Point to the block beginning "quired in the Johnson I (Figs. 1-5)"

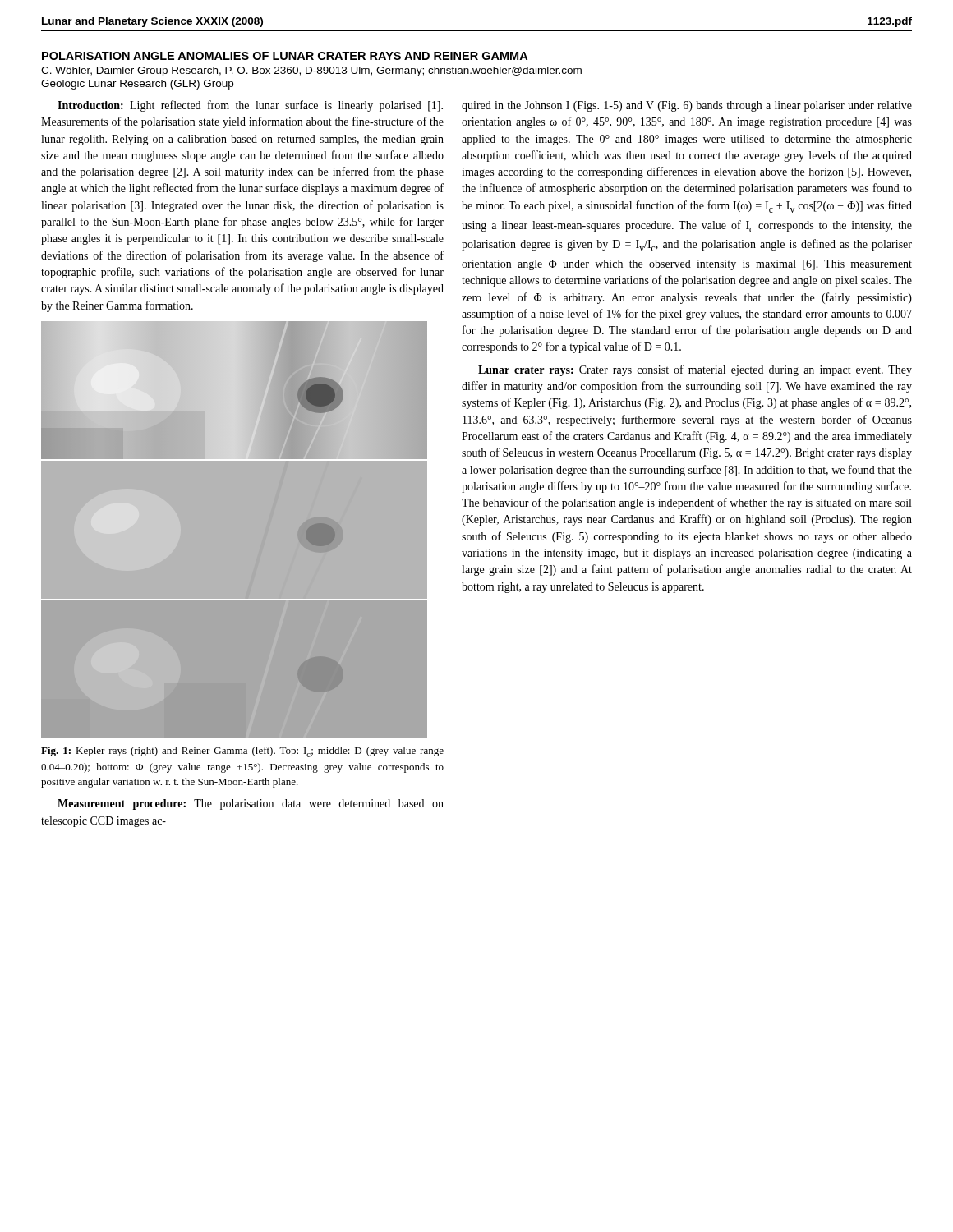pyautogui.click(x=687, y=227)
